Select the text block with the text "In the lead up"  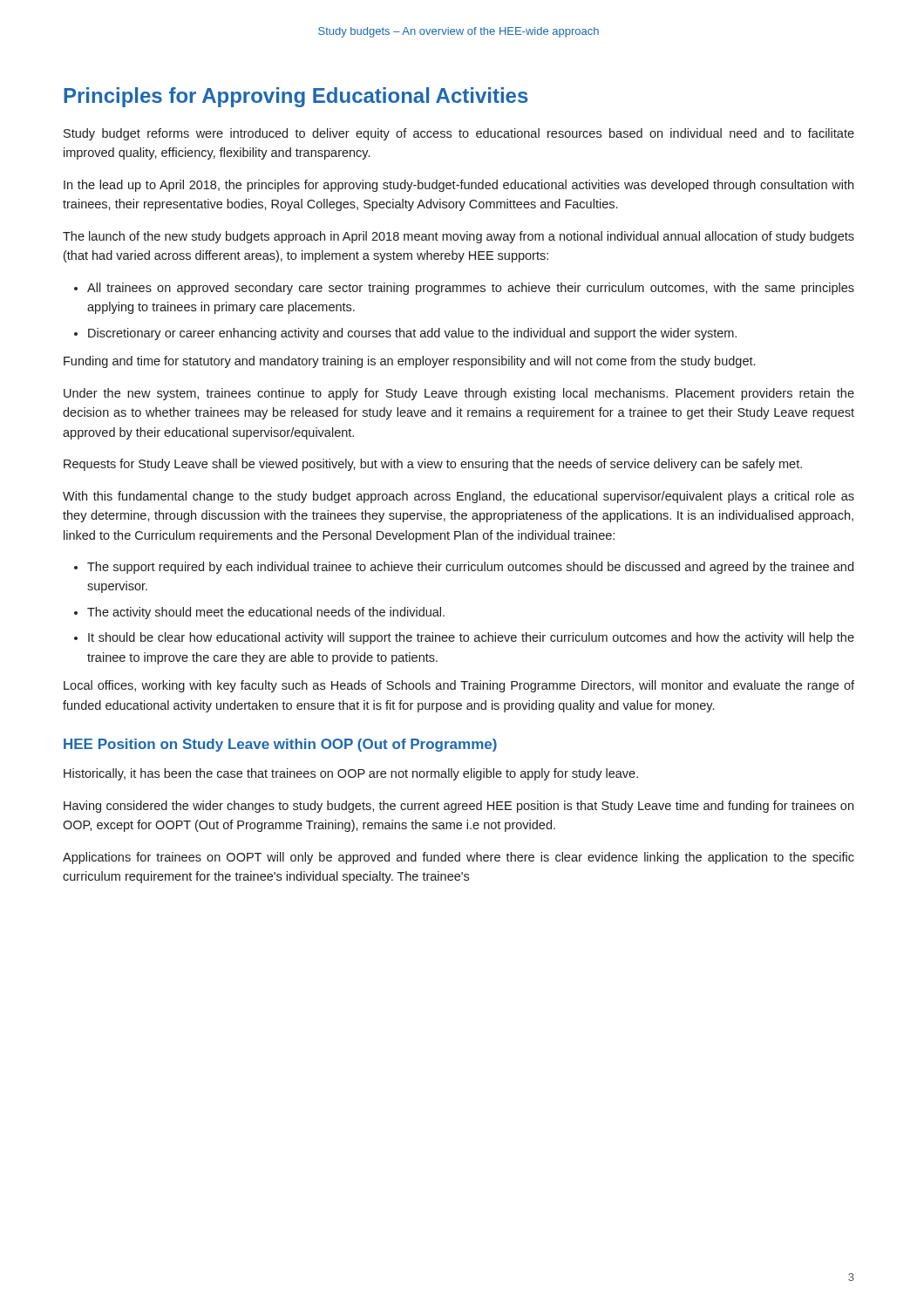click(458, 195)
